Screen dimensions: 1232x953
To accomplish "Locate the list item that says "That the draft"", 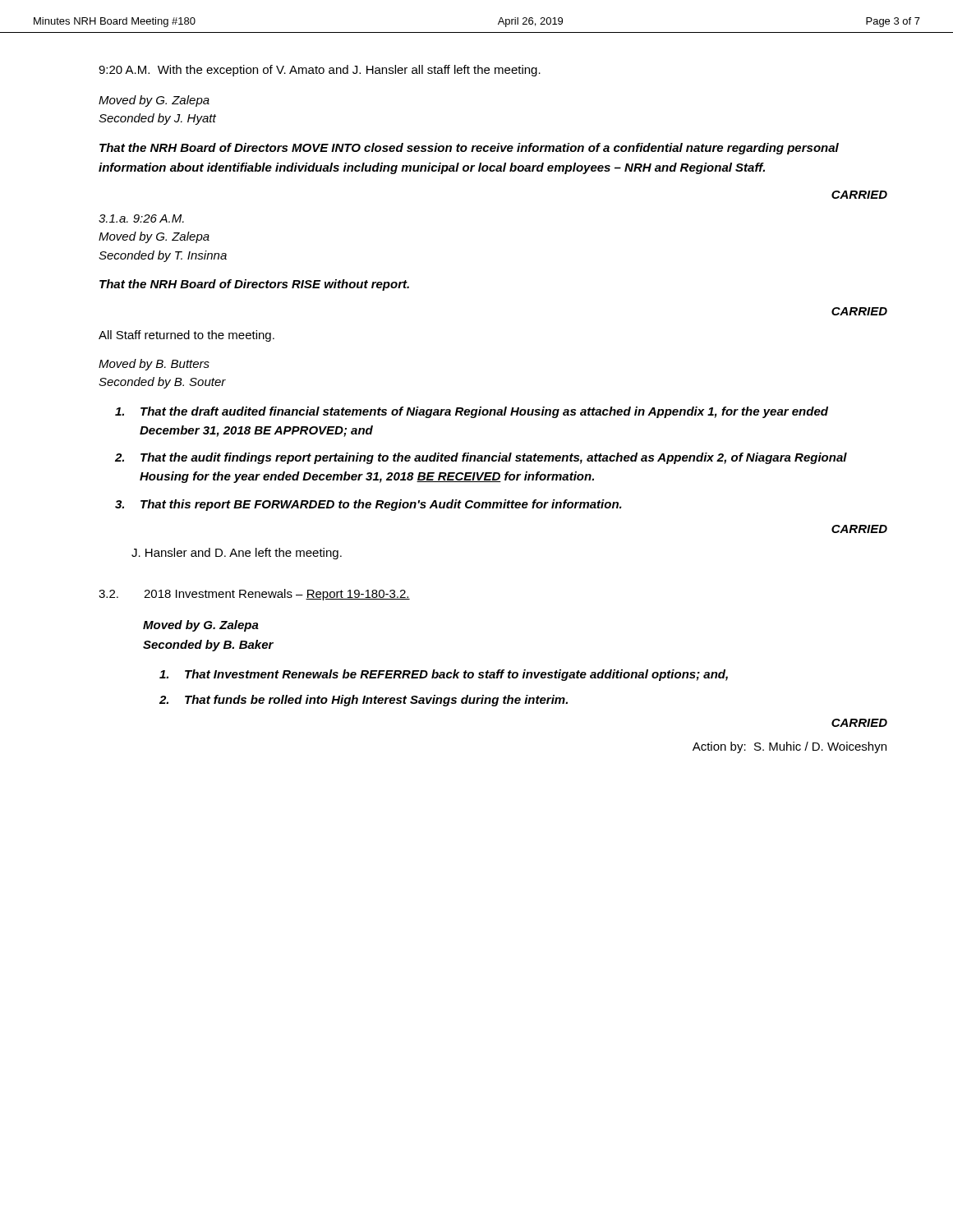I will click(x=501, y=420).
